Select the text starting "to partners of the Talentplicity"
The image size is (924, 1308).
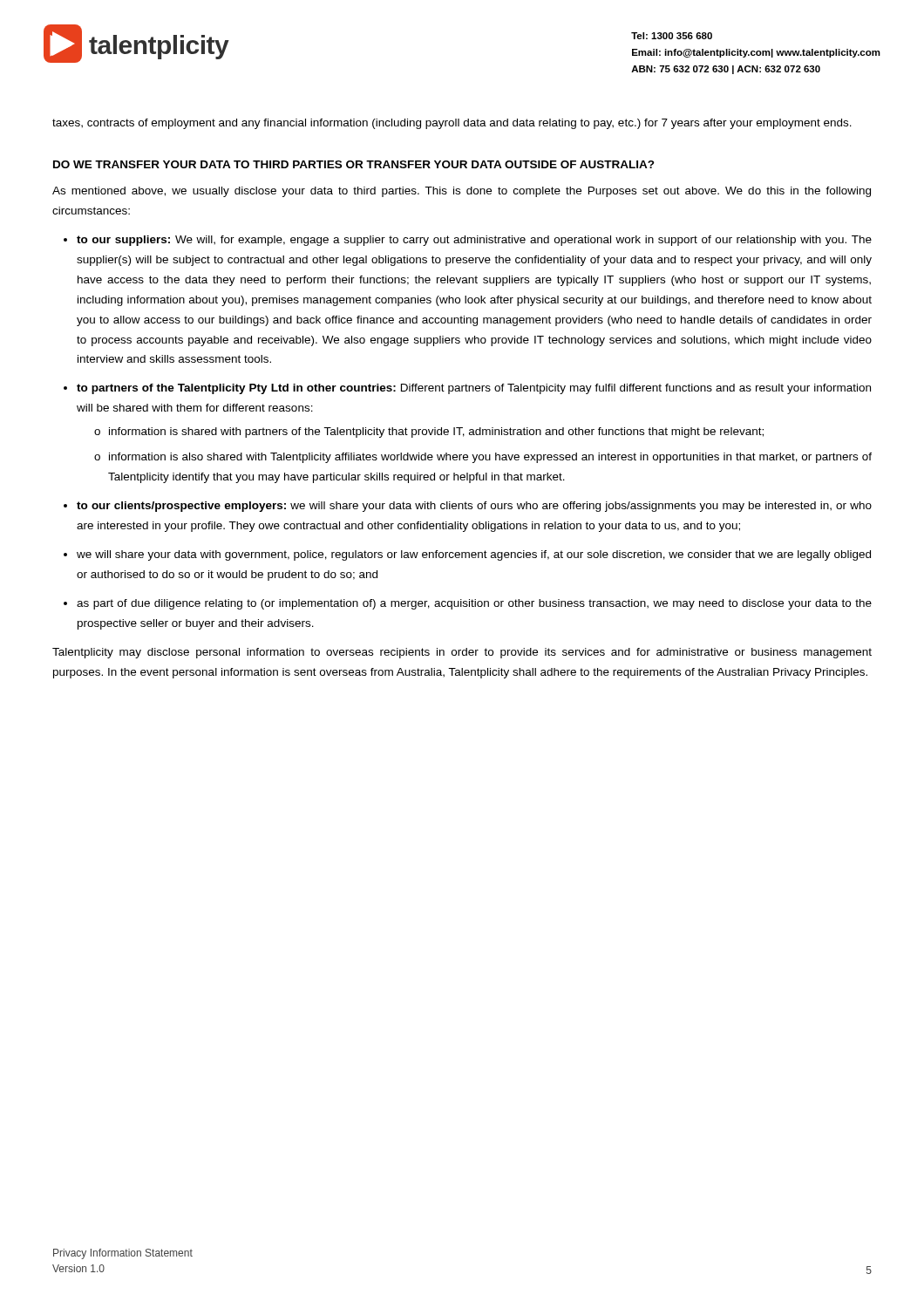click(474, 434)
